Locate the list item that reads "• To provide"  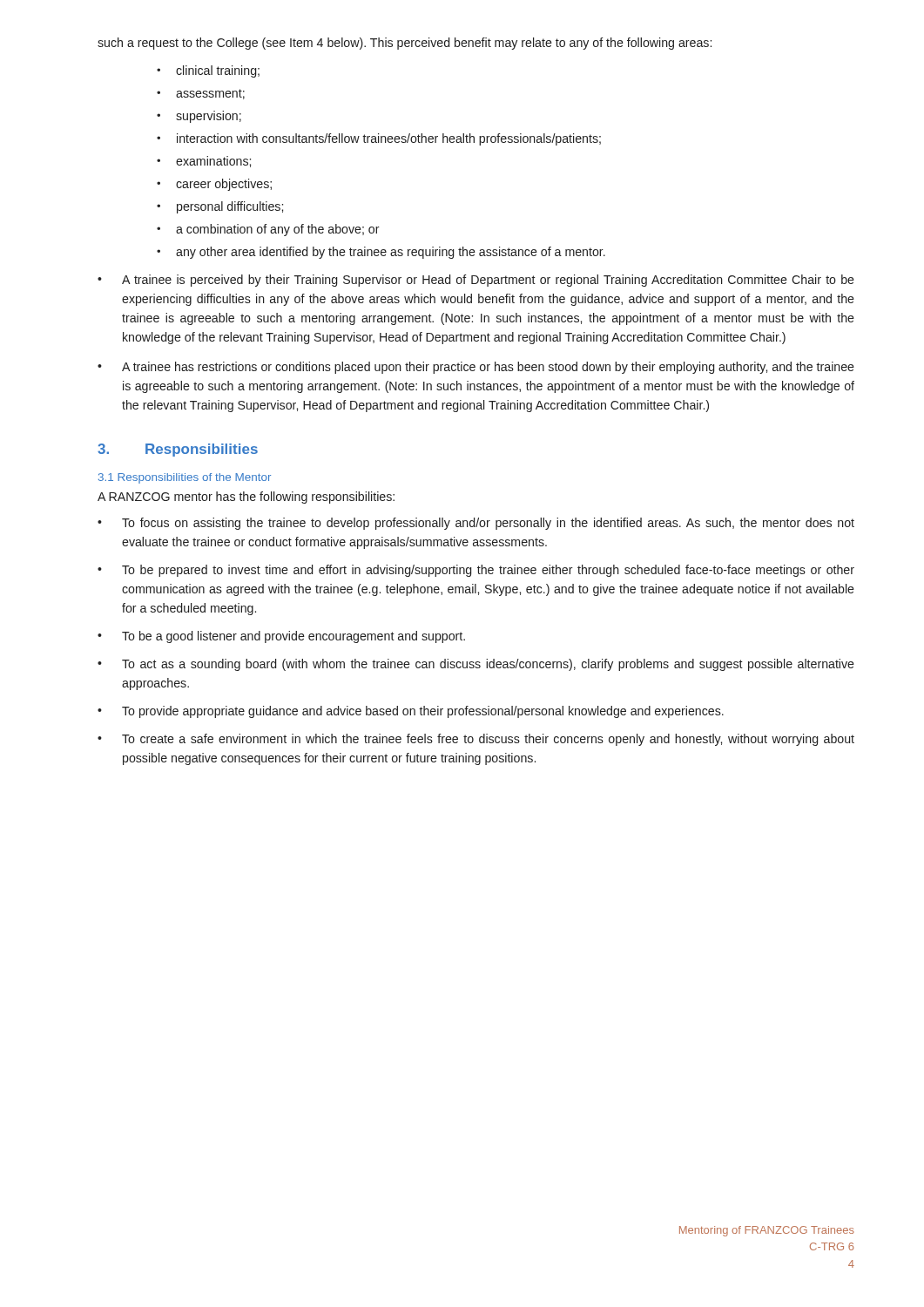476,711
